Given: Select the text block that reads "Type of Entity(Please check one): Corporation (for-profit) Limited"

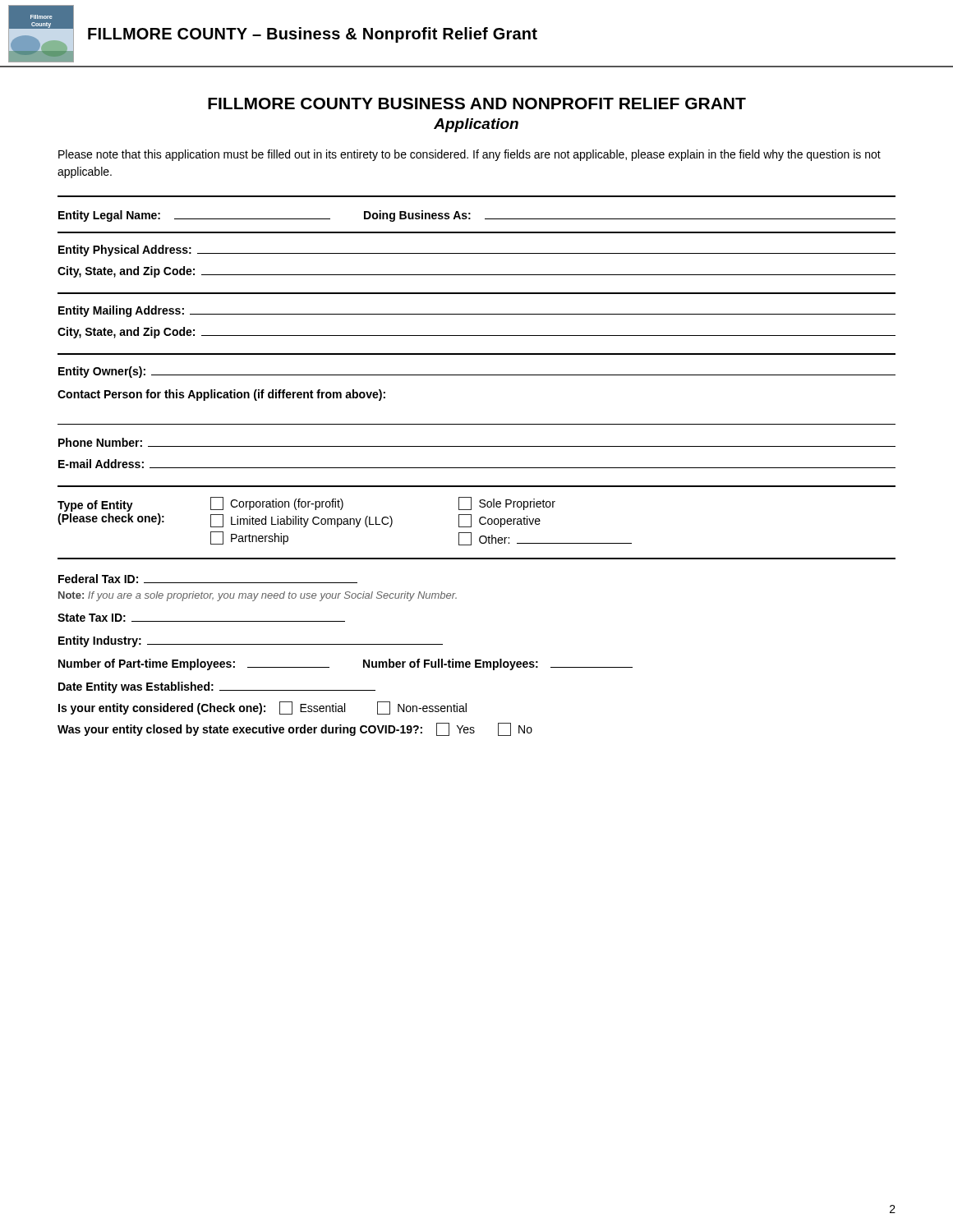Looking at the screenshot, I should pos(345,522).
